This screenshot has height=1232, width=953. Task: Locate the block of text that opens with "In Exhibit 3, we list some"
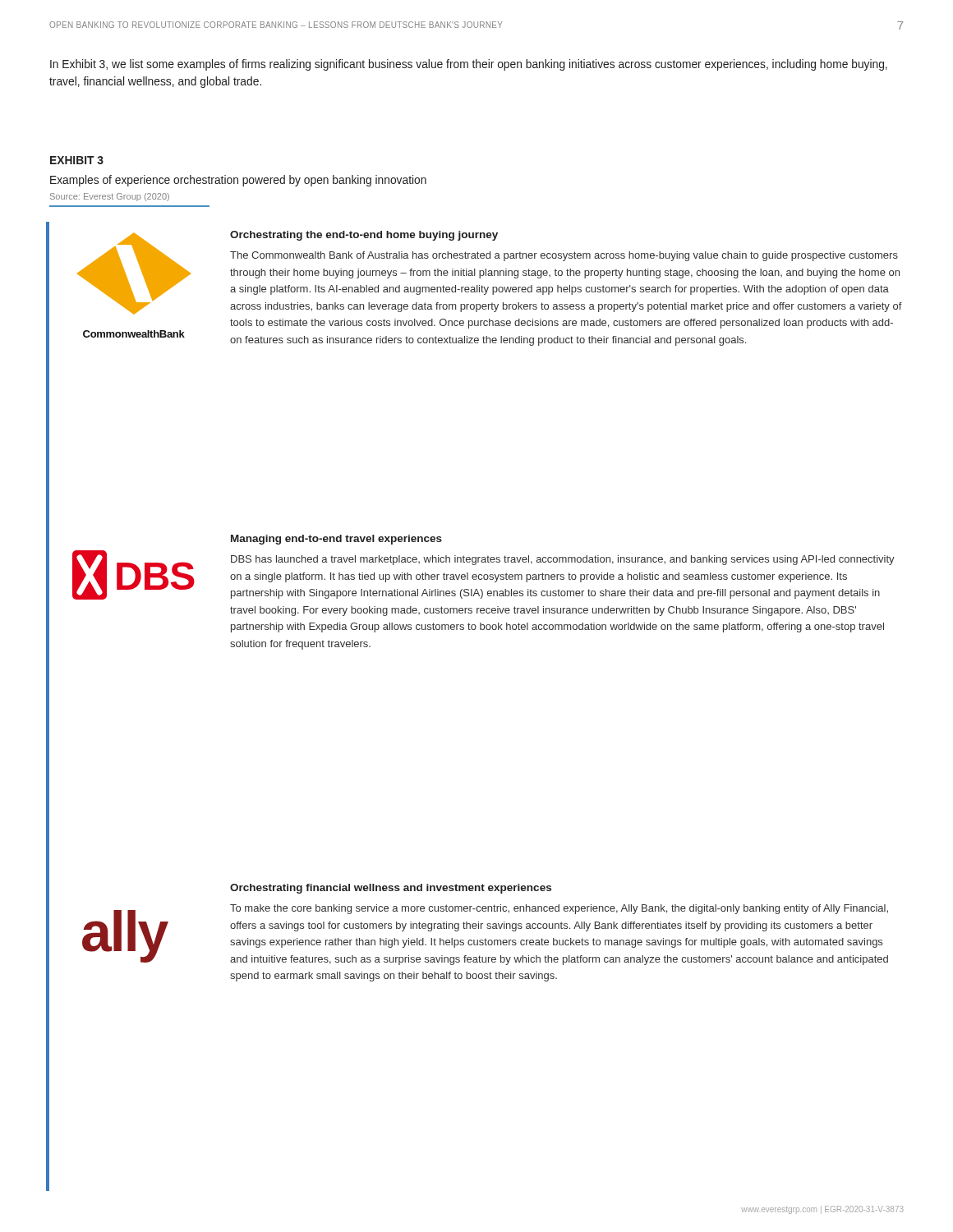coord(469,73)
